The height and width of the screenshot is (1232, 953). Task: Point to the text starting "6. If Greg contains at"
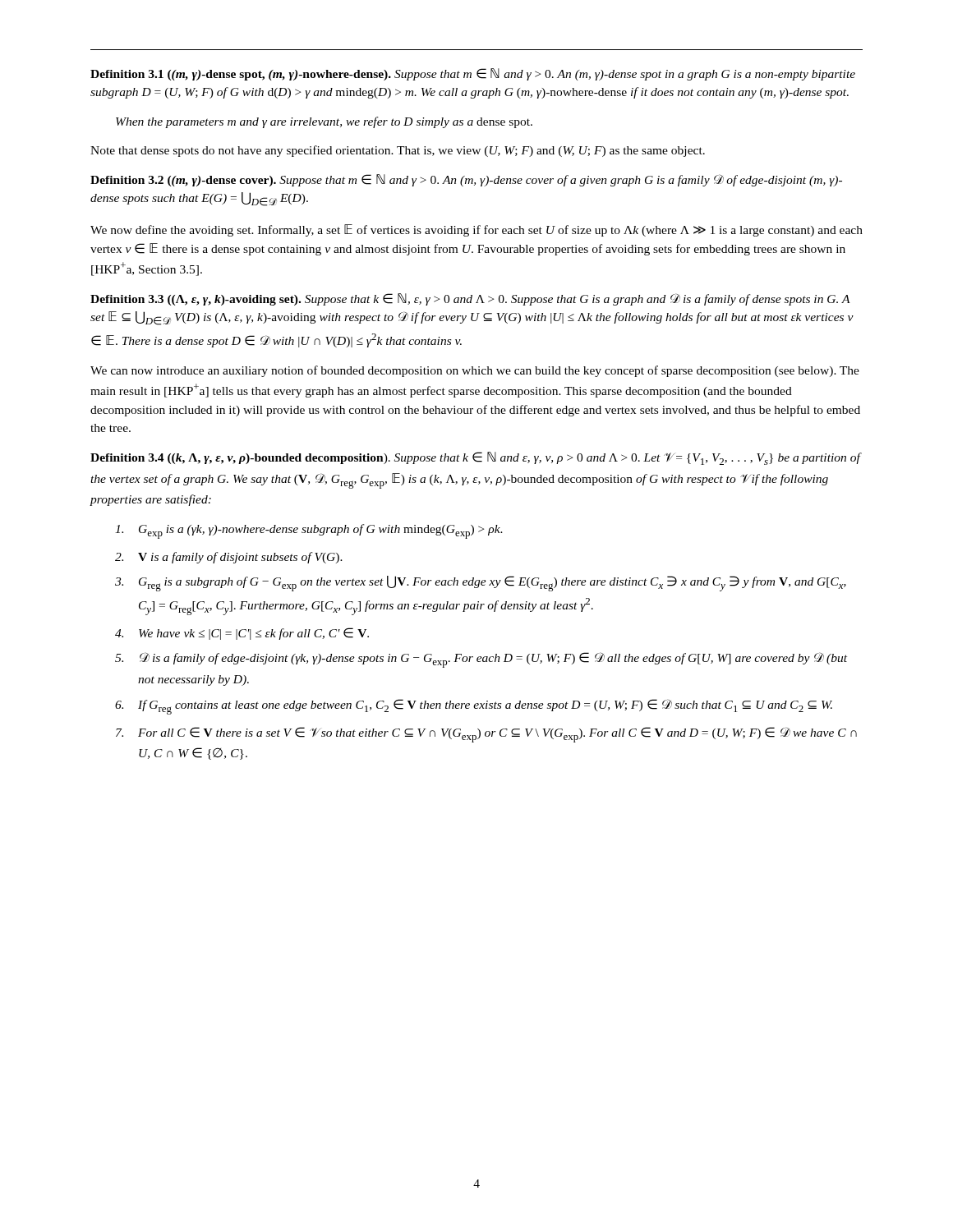[x=489, y=706]
